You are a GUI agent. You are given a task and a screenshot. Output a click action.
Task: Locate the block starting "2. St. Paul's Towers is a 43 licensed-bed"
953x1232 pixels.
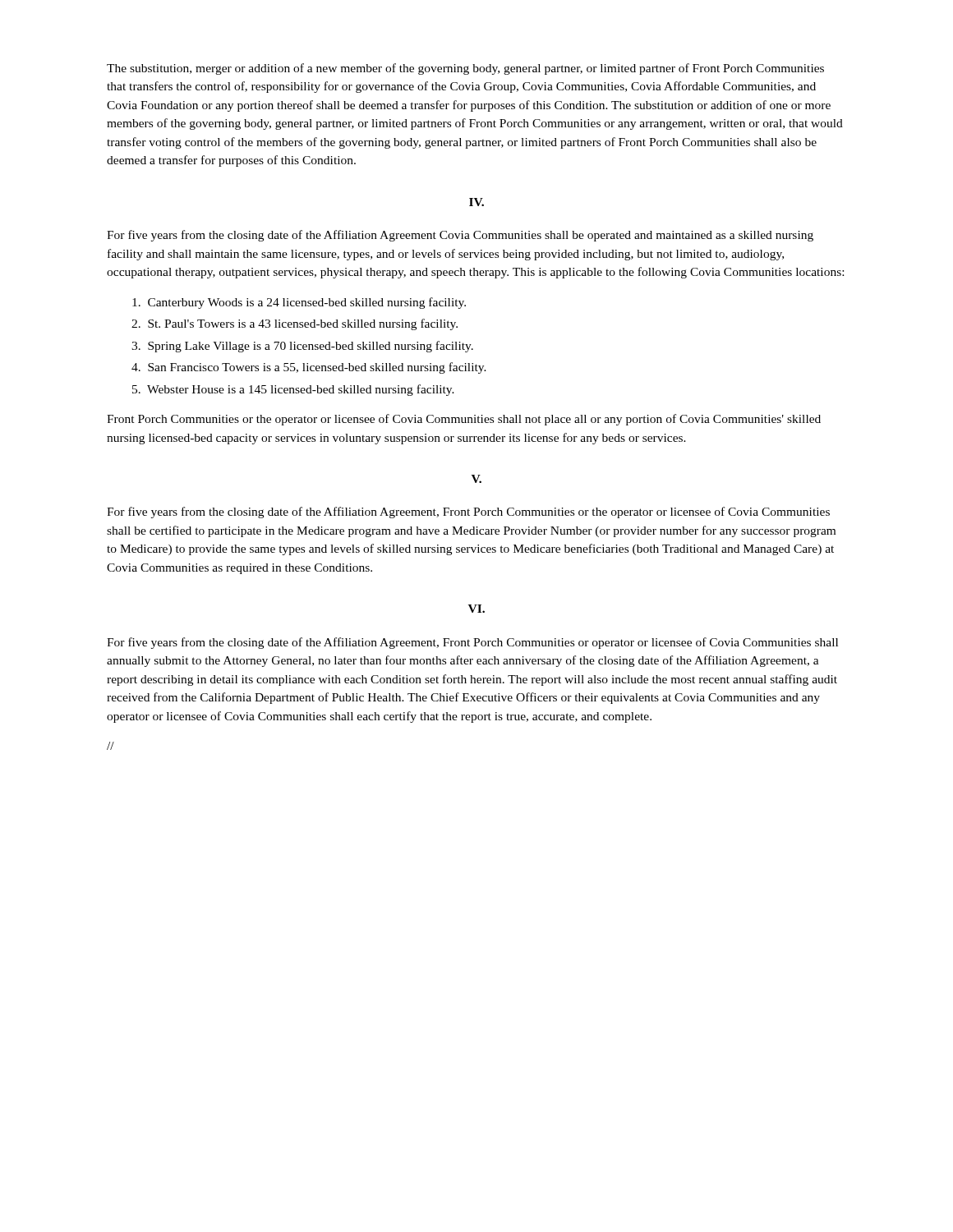pos(295,323)
